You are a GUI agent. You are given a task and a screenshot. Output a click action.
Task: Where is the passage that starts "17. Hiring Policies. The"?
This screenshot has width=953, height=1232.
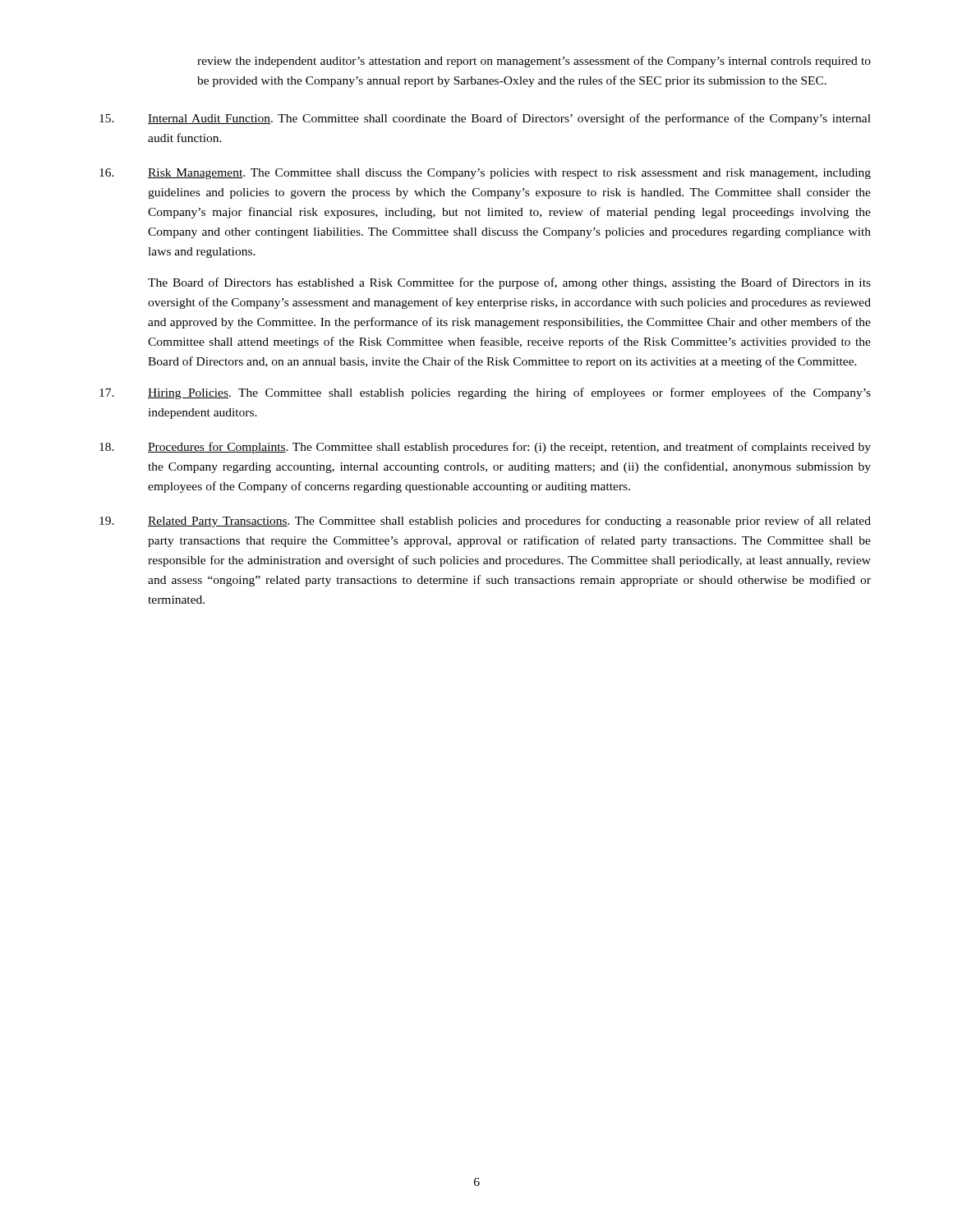tap(485, 403)
